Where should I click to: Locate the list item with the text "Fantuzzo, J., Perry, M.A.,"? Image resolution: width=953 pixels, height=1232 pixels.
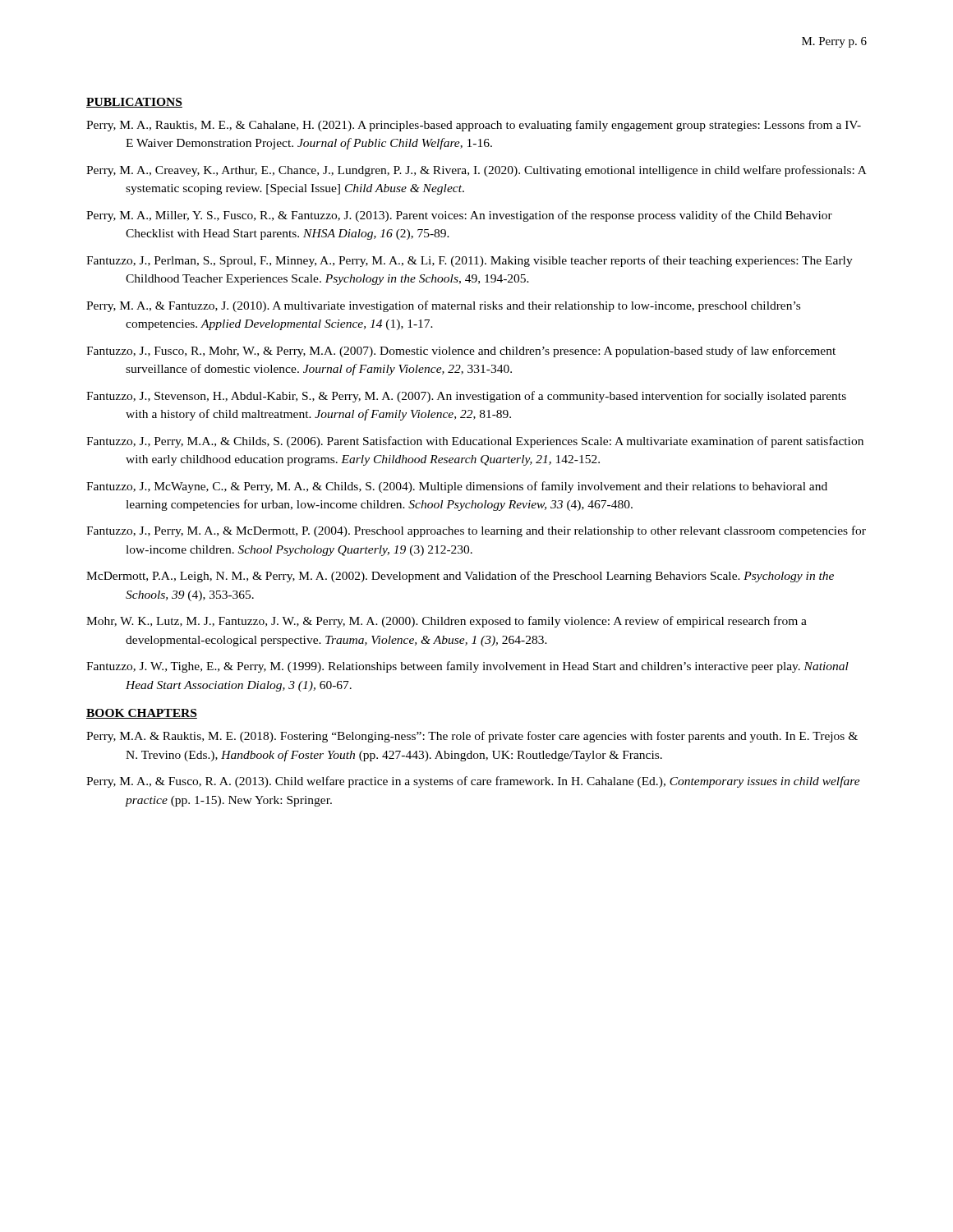(475, 449)
